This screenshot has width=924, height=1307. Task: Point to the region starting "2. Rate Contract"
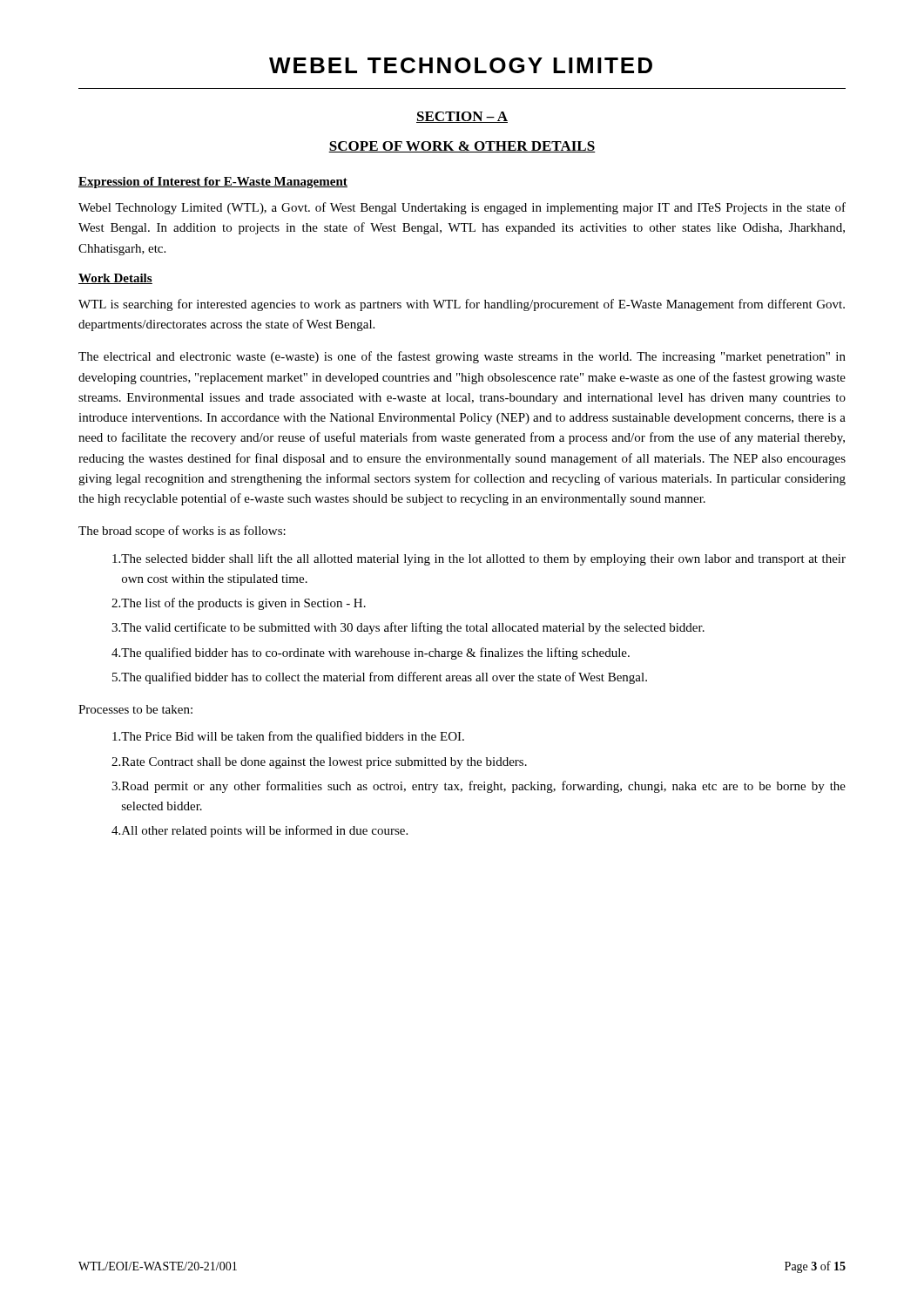pyautogui.click(x=462, y=762)
